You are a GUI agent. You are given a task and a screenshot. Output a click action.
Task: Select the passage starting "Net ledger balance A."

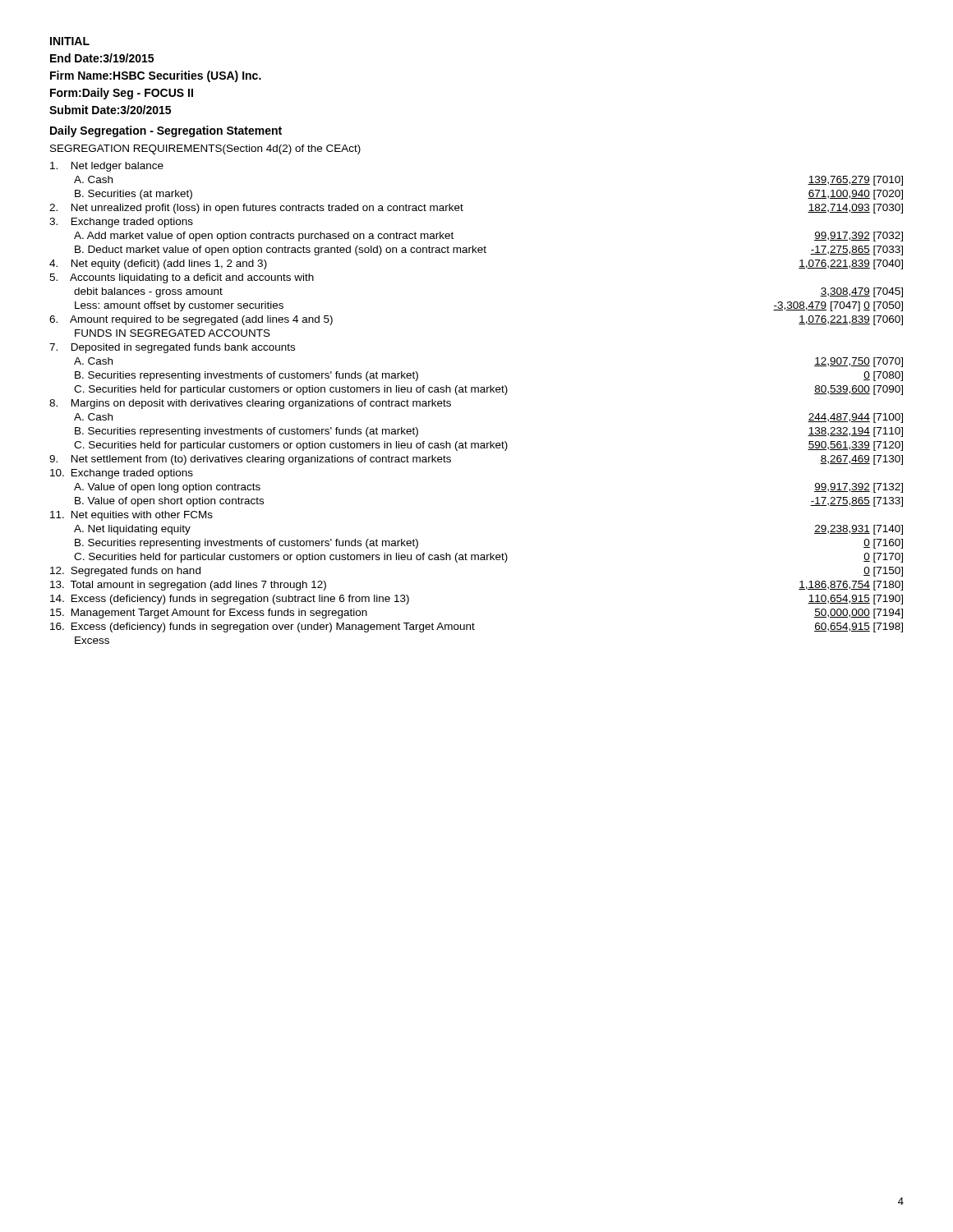pyautogui.click(x=107, y=167)
